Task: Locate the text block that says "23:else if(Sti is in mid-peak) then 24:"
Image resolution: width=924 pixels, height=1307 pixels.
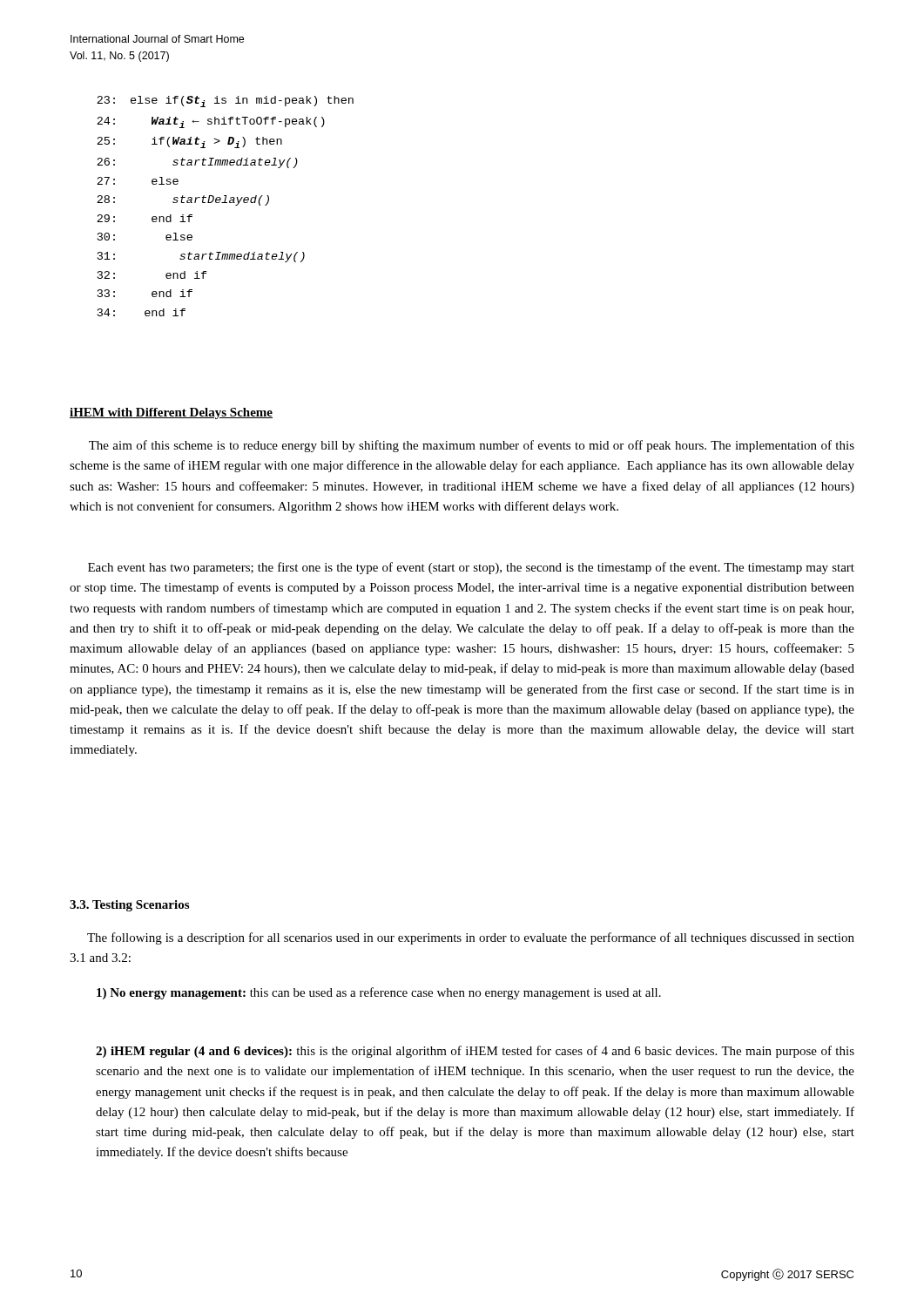Action: [x=225, y=102]
